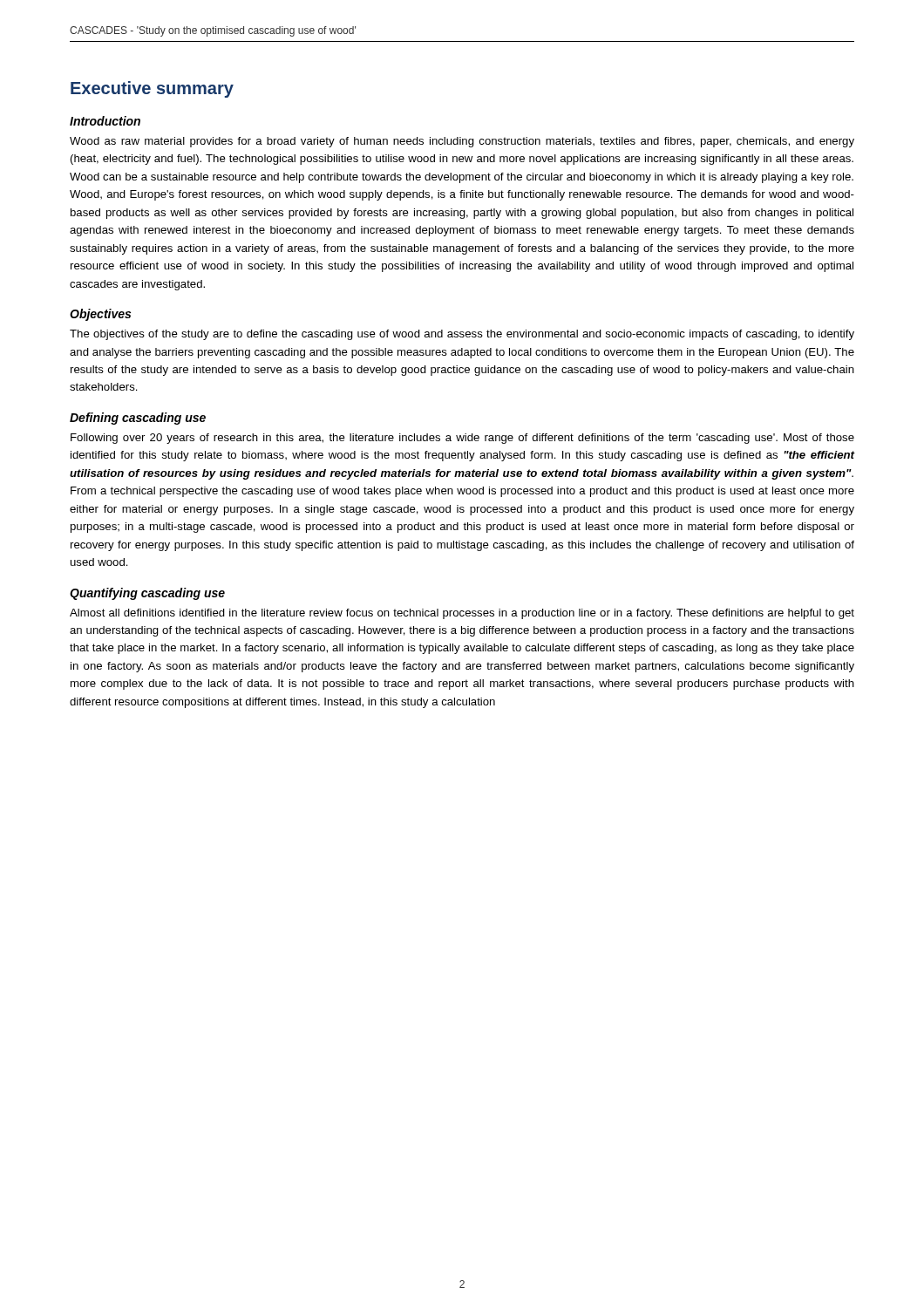This screenshot has height=1308, width=924.
Task: Locate the title that reads "Executive summary"
Action: click(x=152, y=89)
